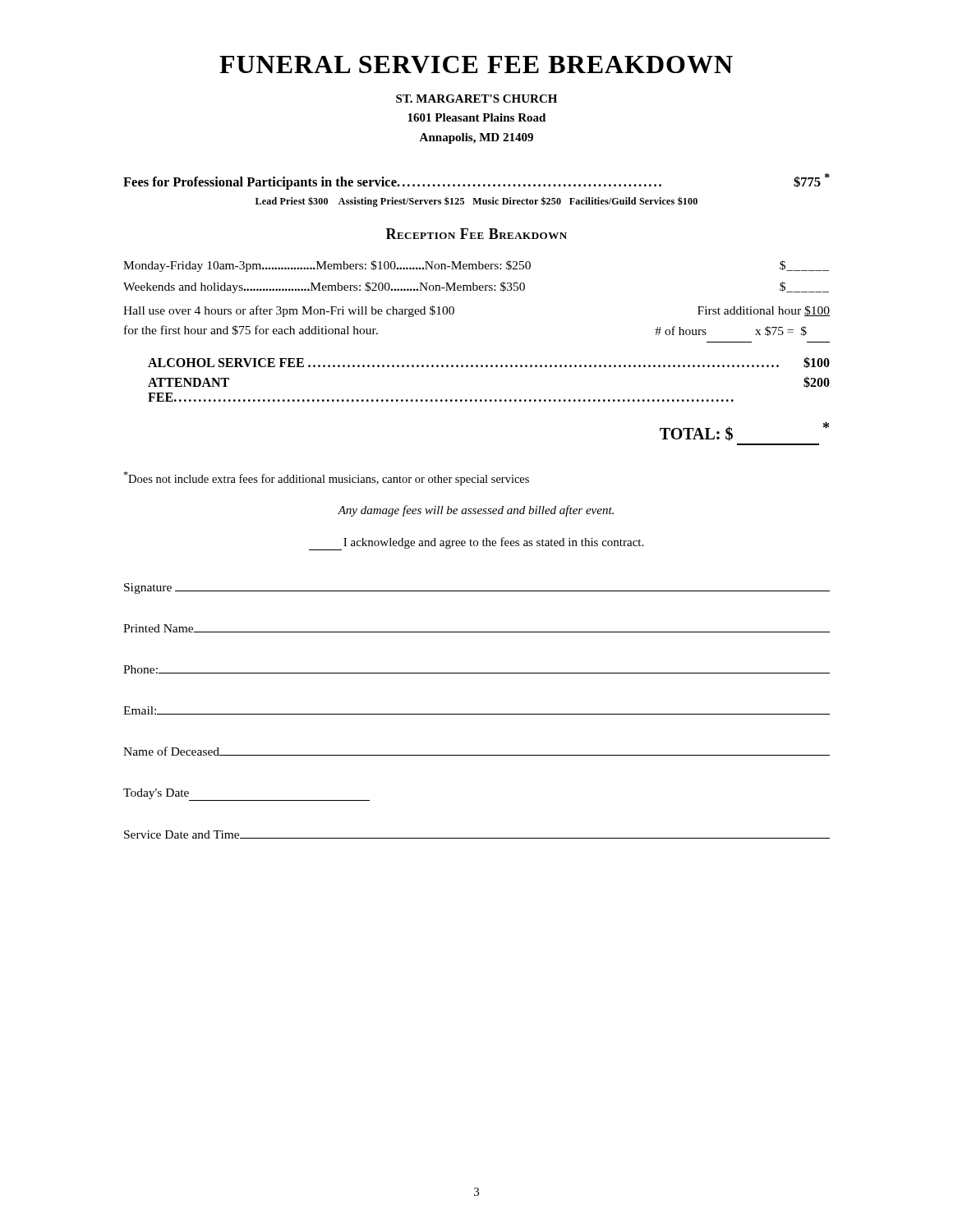Where is the passage that starts "Fees for Professional Participants in the"?
This screenshot has height=1232, width=953.
tap(476, 181)
